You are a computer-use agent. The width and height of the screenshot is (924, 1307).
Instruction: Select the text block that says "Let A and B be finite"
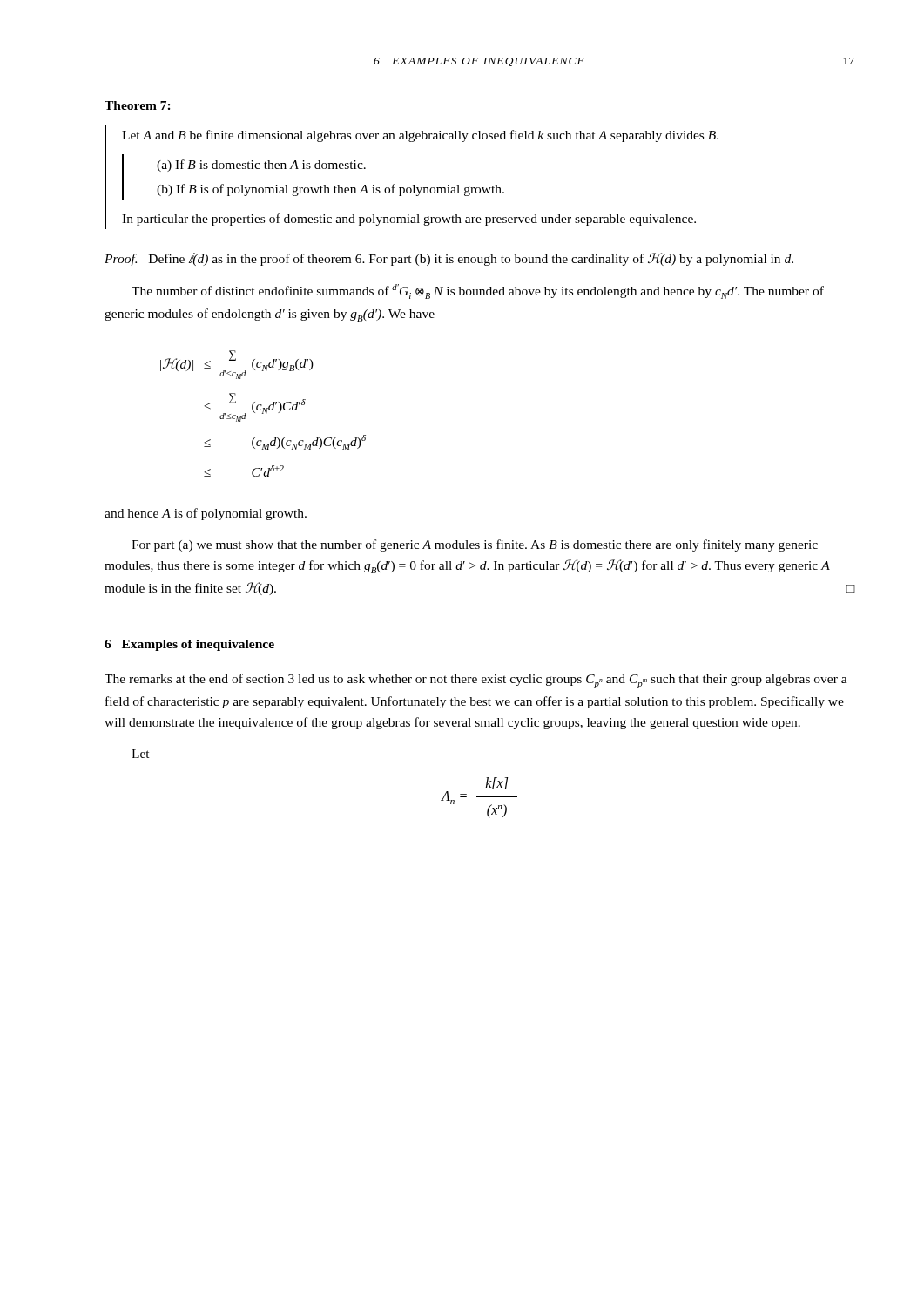tap(421, 135)
